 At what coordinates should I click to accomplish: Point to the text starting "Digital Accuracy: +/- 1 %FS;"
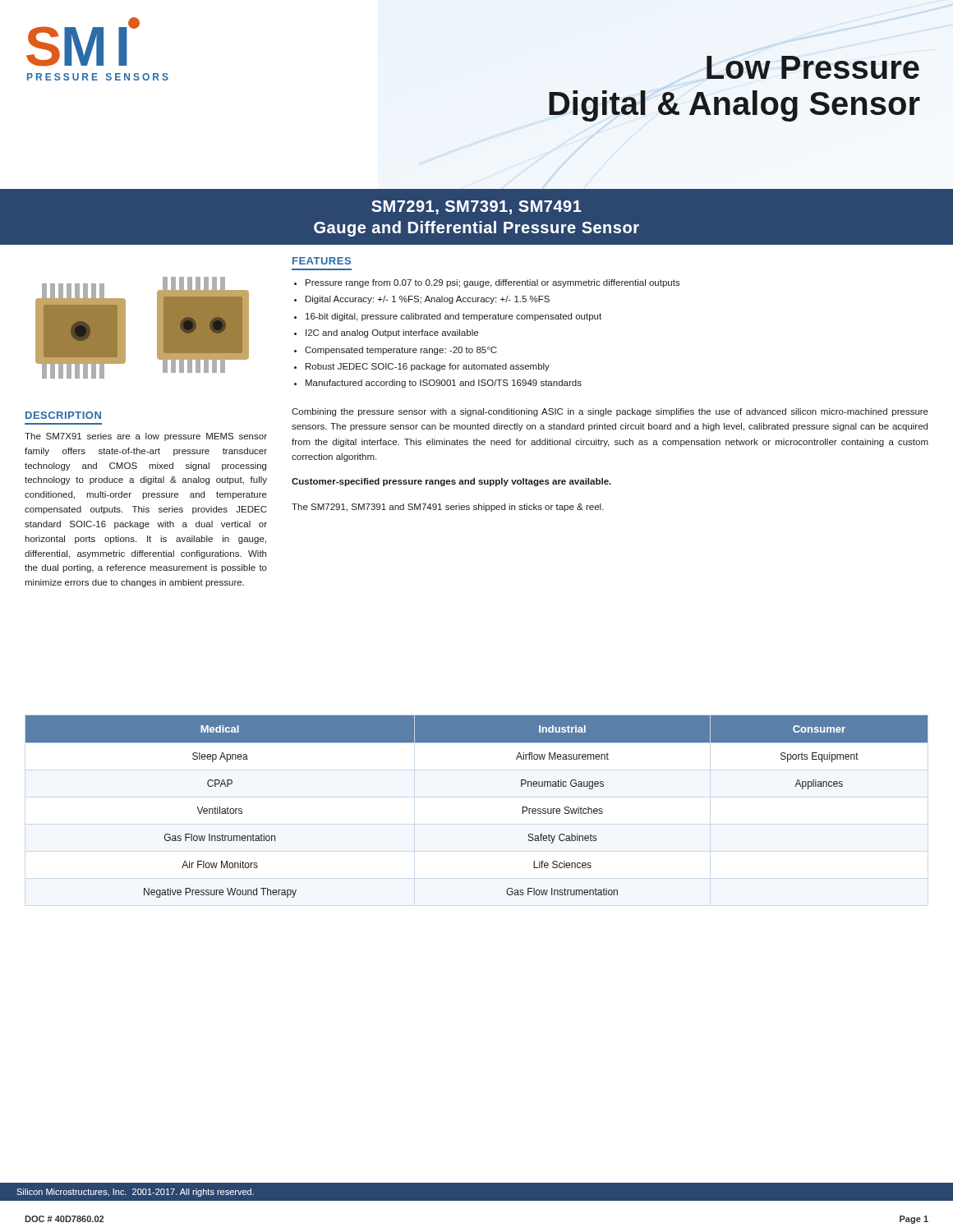[427, 299]
